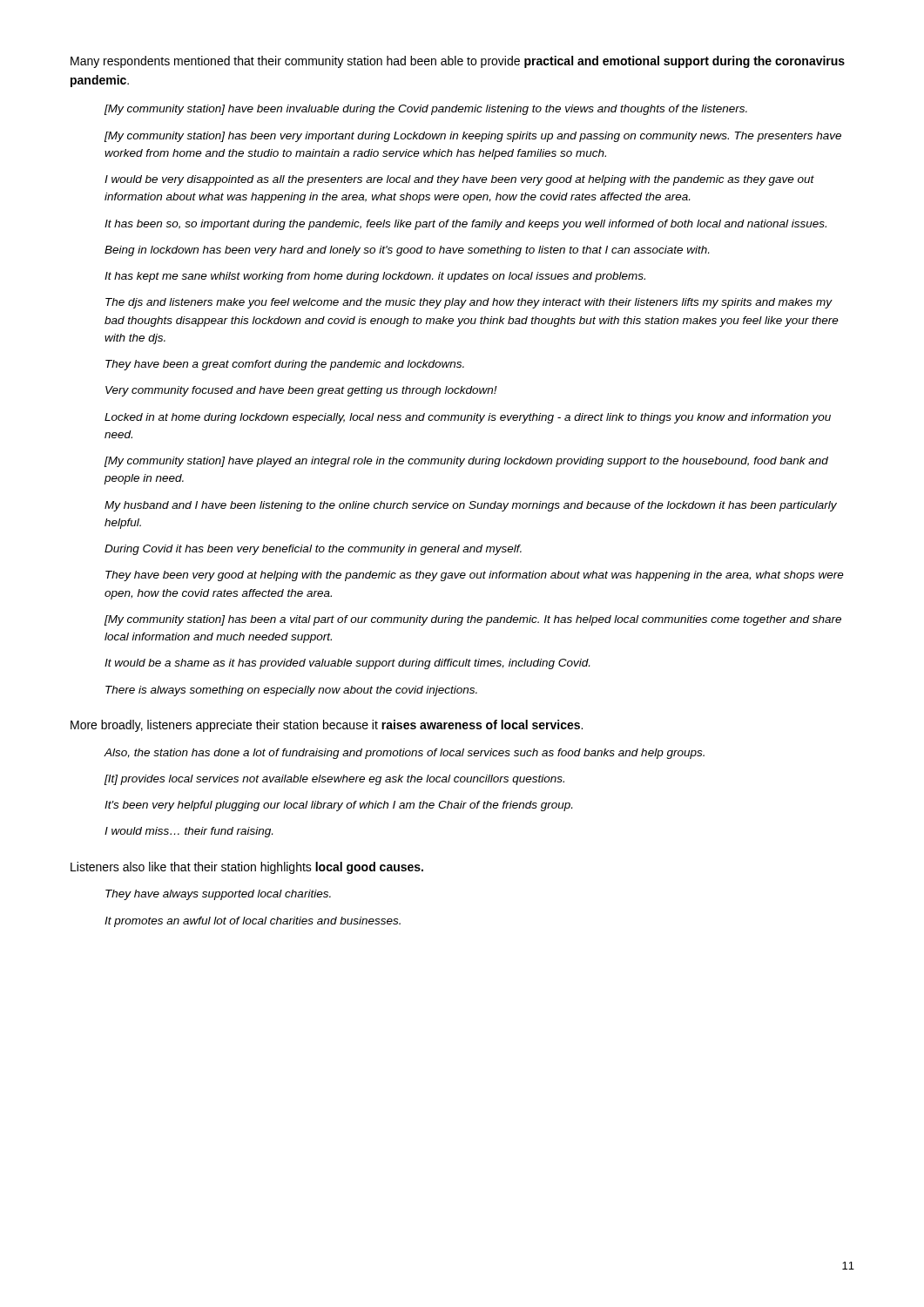Find the element starting "There is always something on especially now about"
Screen dimensions: 1307x924
pos(291,689)
